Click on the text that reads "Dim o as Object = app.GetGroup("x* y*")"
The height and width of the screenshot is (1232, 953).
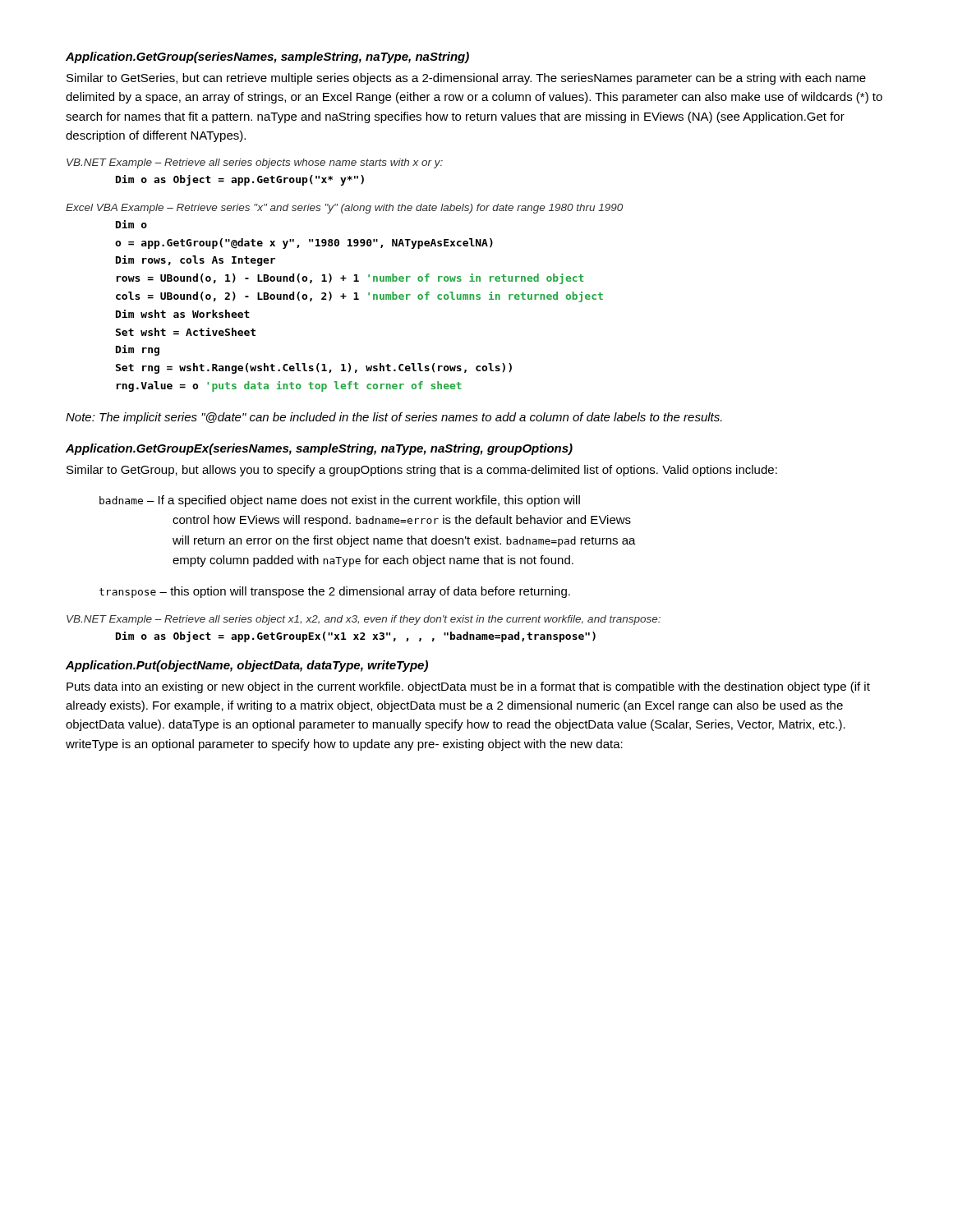tap(240, 180)
